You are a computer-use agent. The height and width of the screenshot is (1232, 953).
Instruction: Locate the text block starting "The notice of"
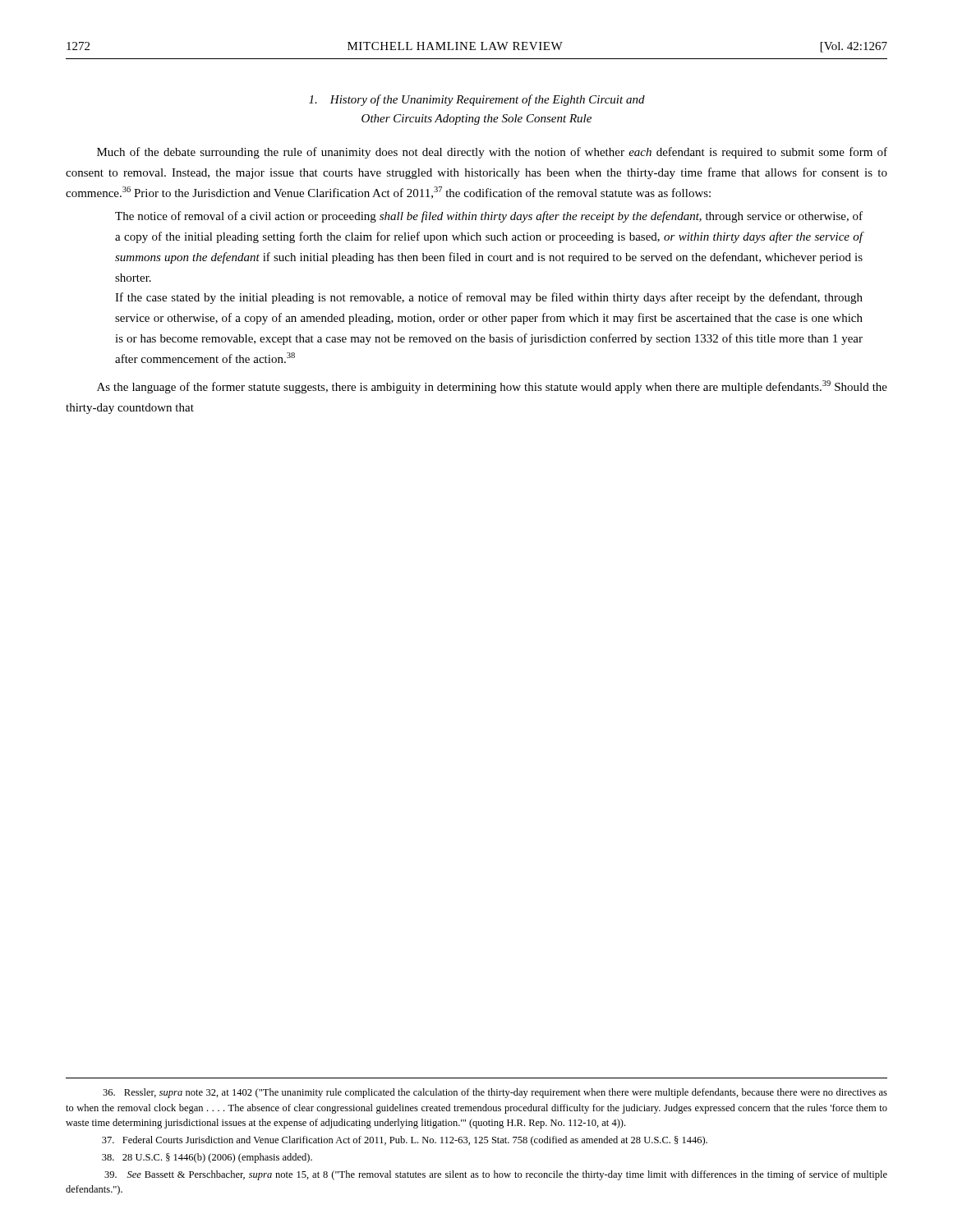[x=489, y=287]
